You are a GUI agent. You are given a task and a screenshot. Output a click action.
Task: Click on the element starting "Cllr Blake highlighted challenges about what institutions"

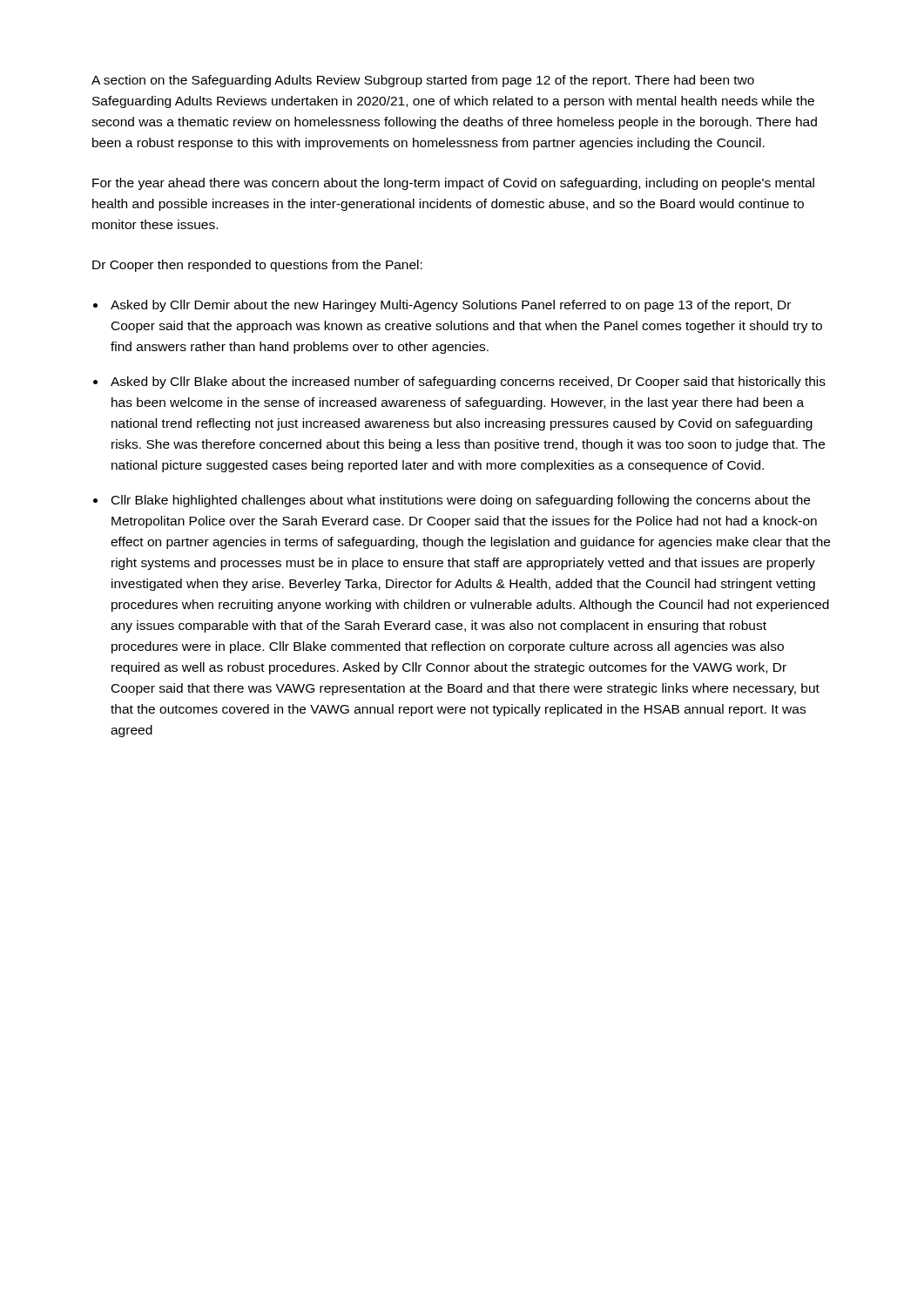[x=471, y=615]
